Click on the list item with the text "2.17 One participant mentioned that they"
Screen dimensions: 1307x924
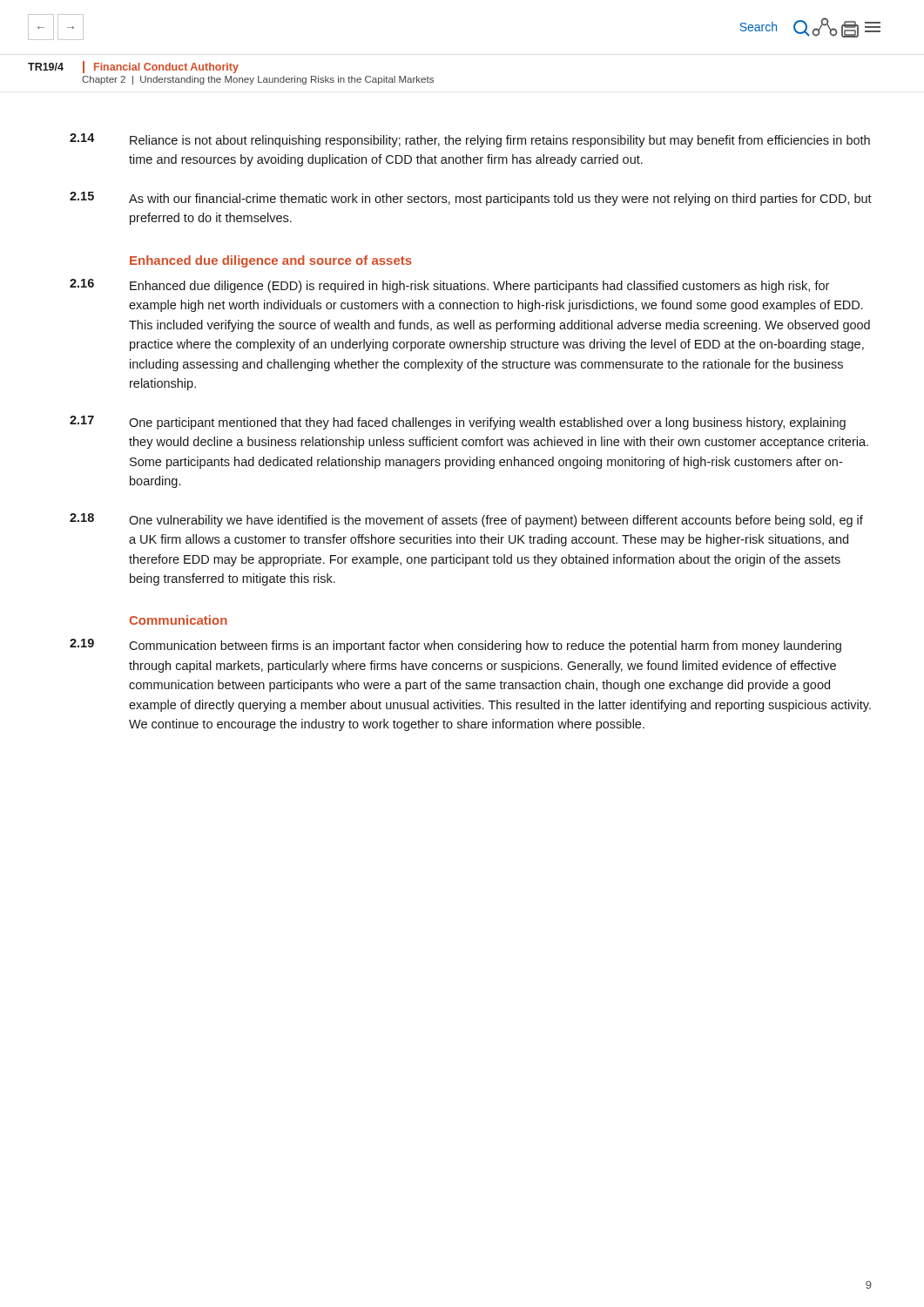pyautogui.click(x=471, y=452)
